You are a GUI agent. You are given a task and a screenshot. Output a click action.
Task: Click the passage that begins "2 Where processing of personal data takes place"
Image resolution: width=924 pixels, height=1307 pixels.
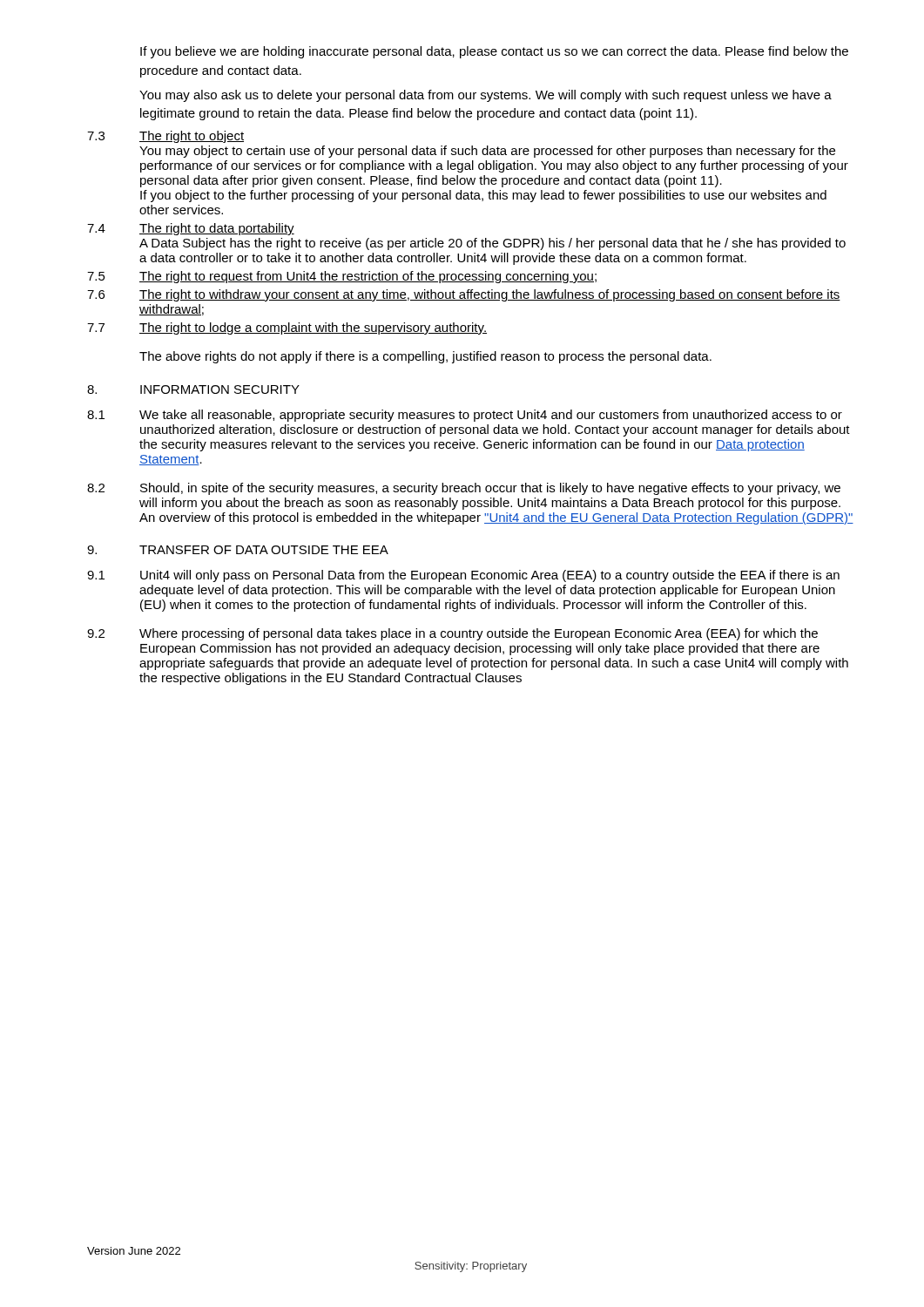tap(471, 655)
